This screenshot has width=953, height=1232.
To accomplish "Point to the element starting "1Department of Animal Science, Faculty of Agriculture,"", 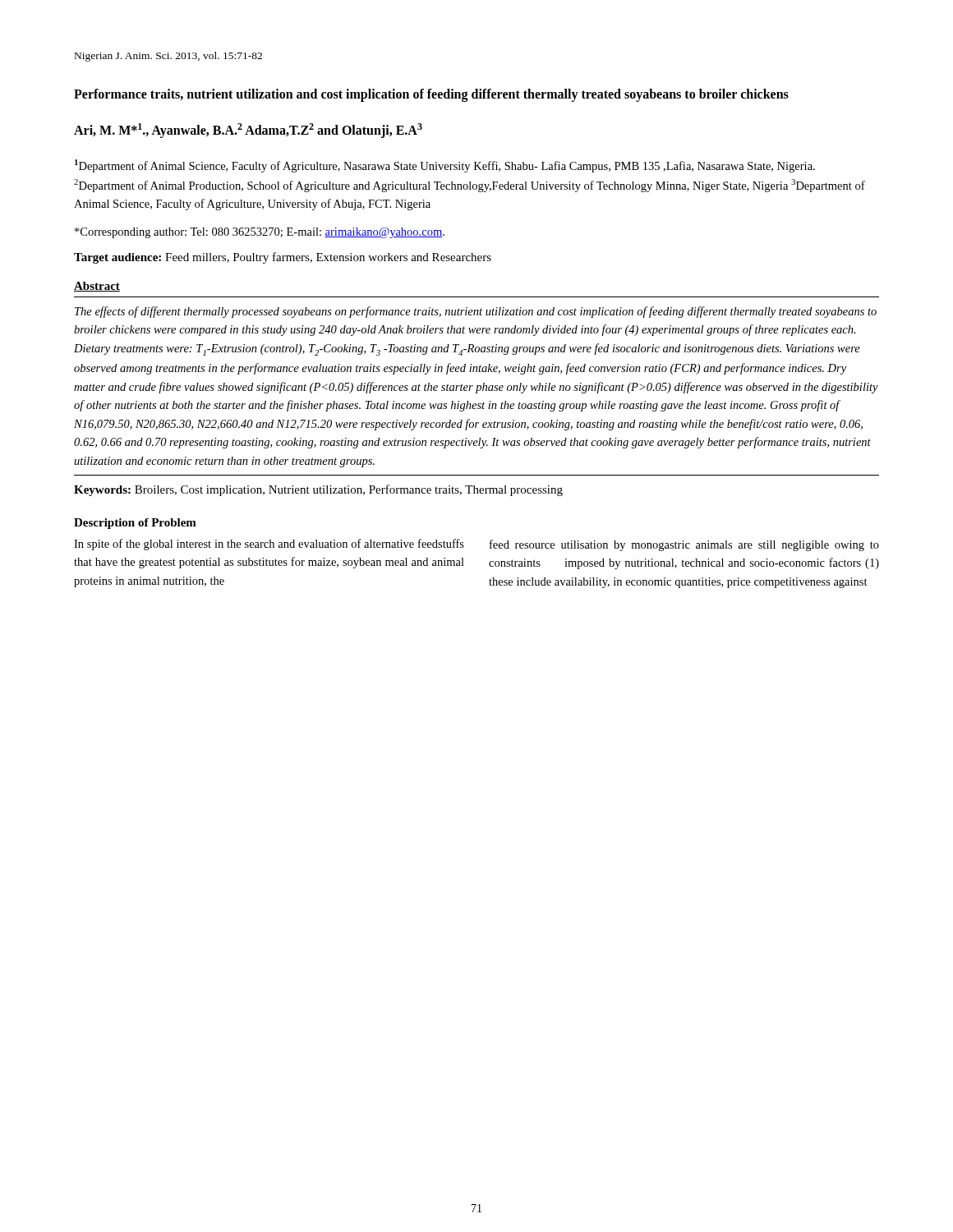I will (x=469, y=184).
